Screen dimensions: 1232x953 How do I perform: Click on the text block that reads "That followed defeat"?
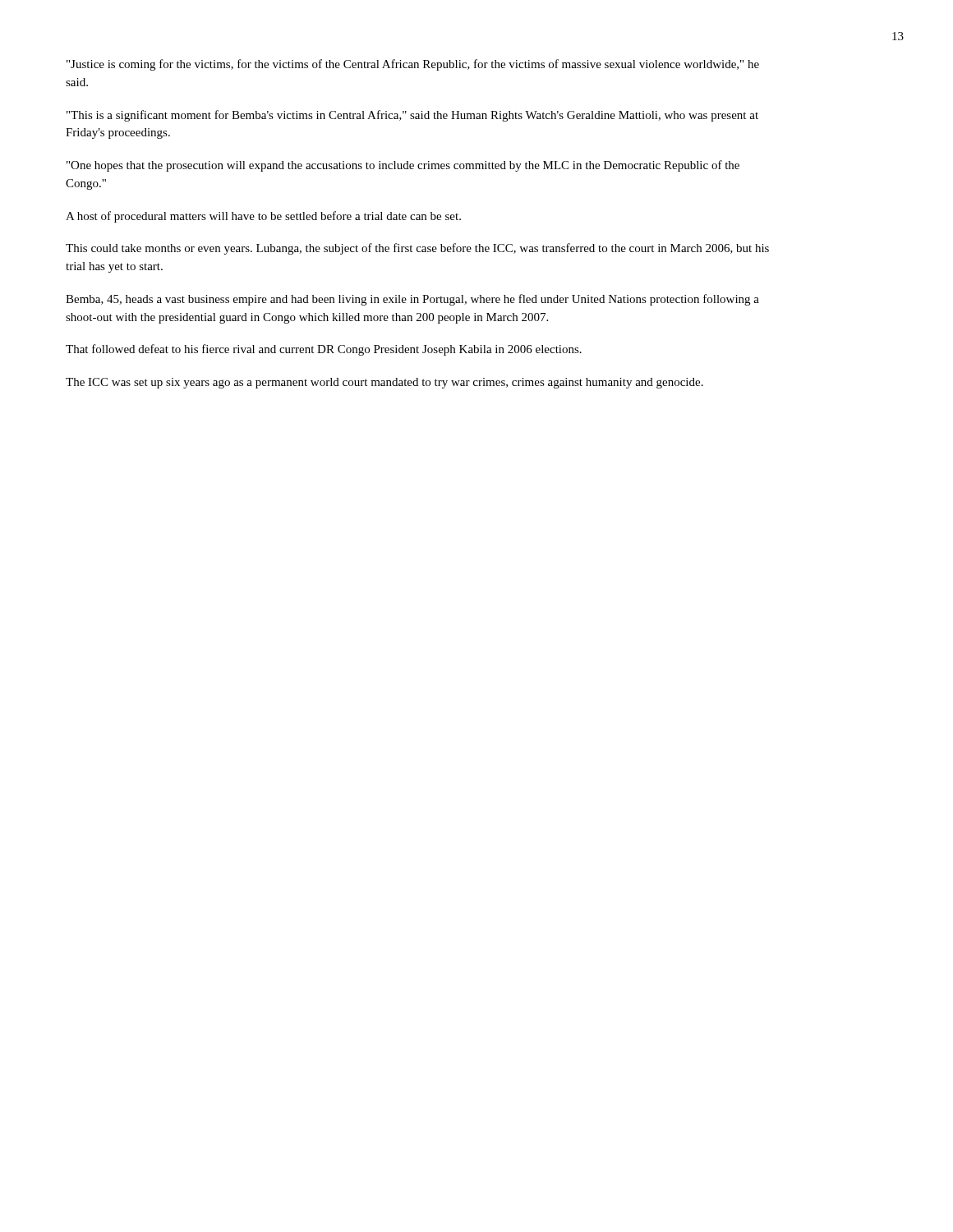coord(324,349)
